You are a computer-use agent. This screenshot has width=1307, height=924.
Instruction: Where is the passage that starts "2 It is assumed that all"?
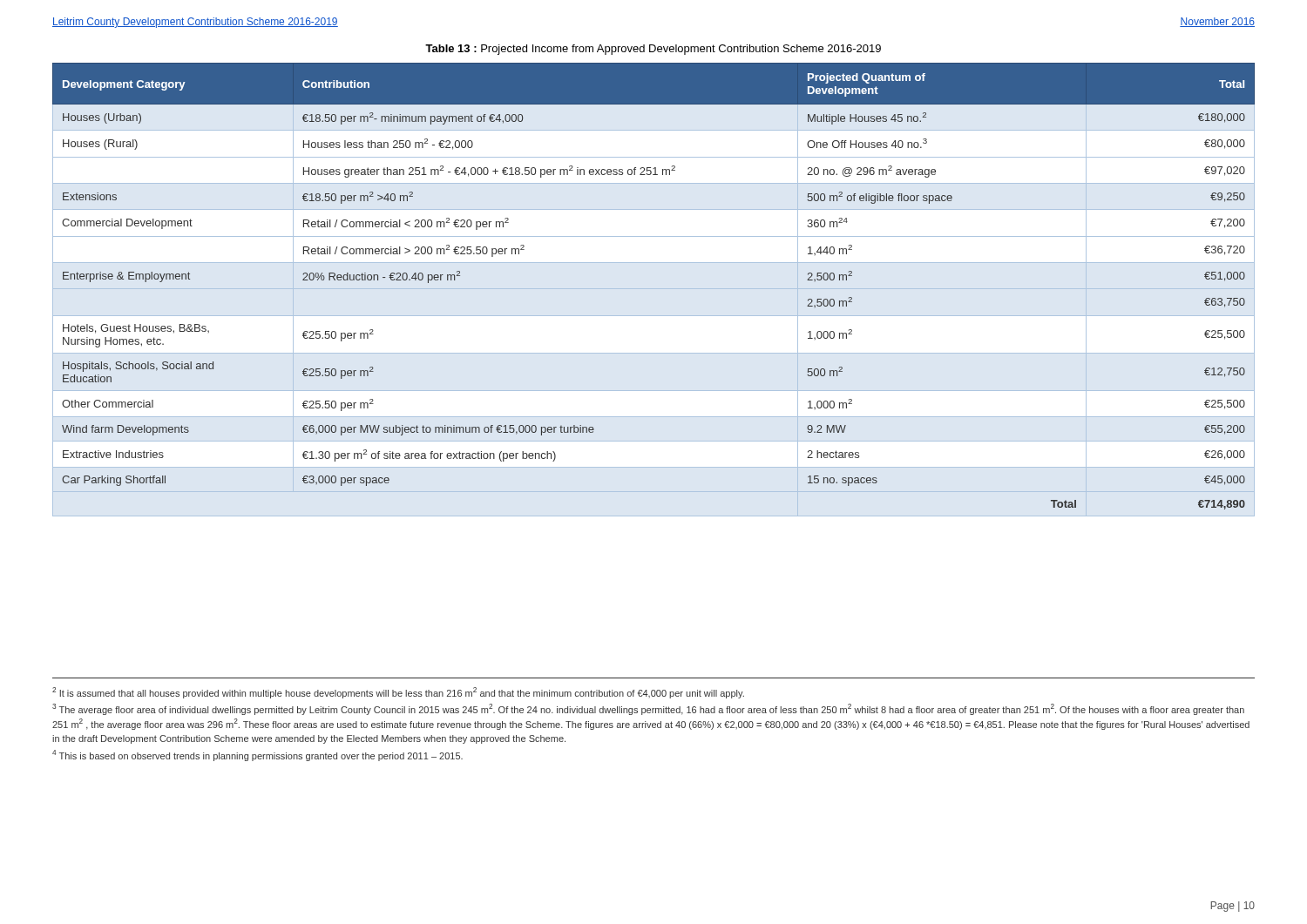click(654, 724)
